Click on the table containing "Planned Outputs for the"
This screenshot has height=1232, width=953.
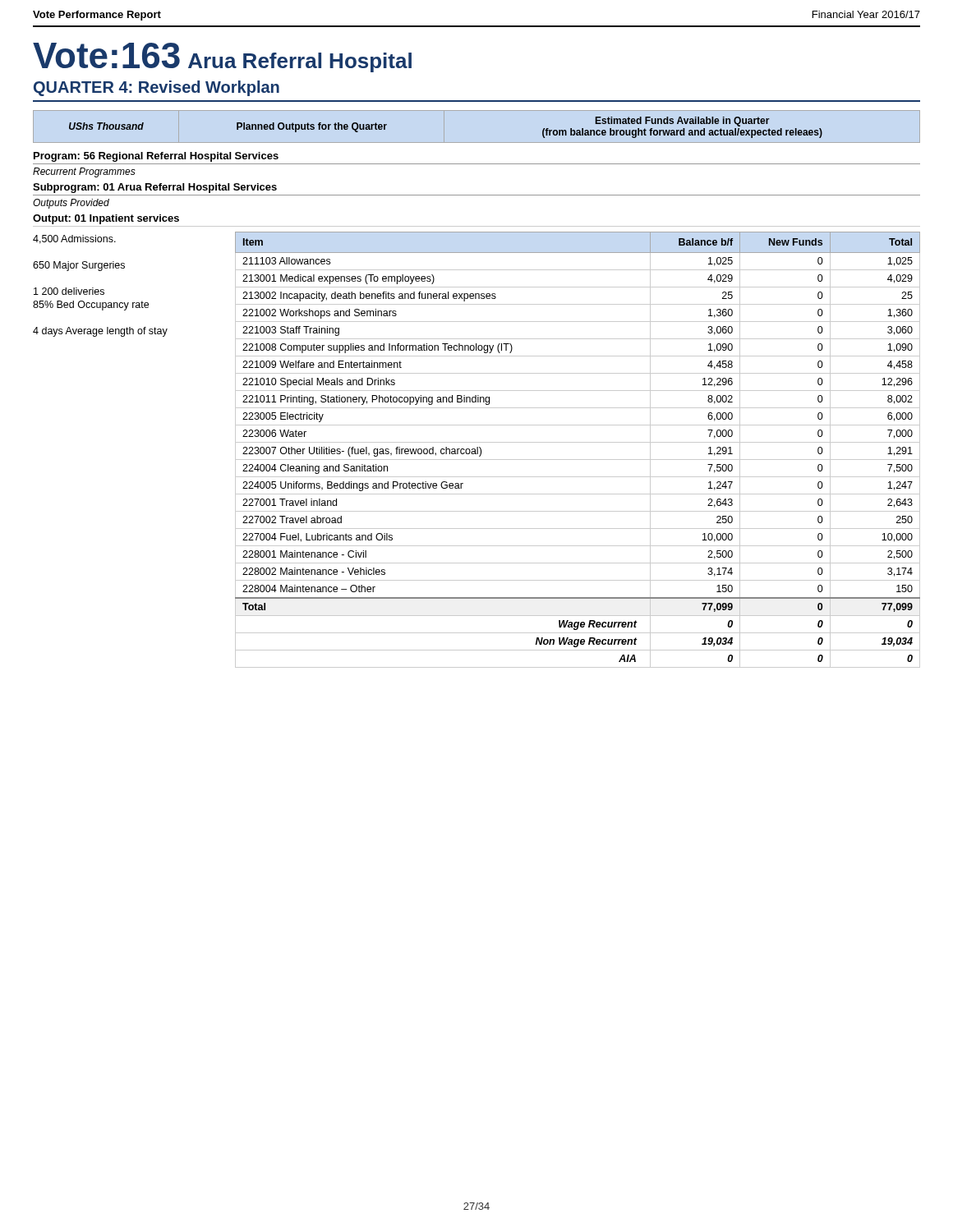[x=476, y=126]
